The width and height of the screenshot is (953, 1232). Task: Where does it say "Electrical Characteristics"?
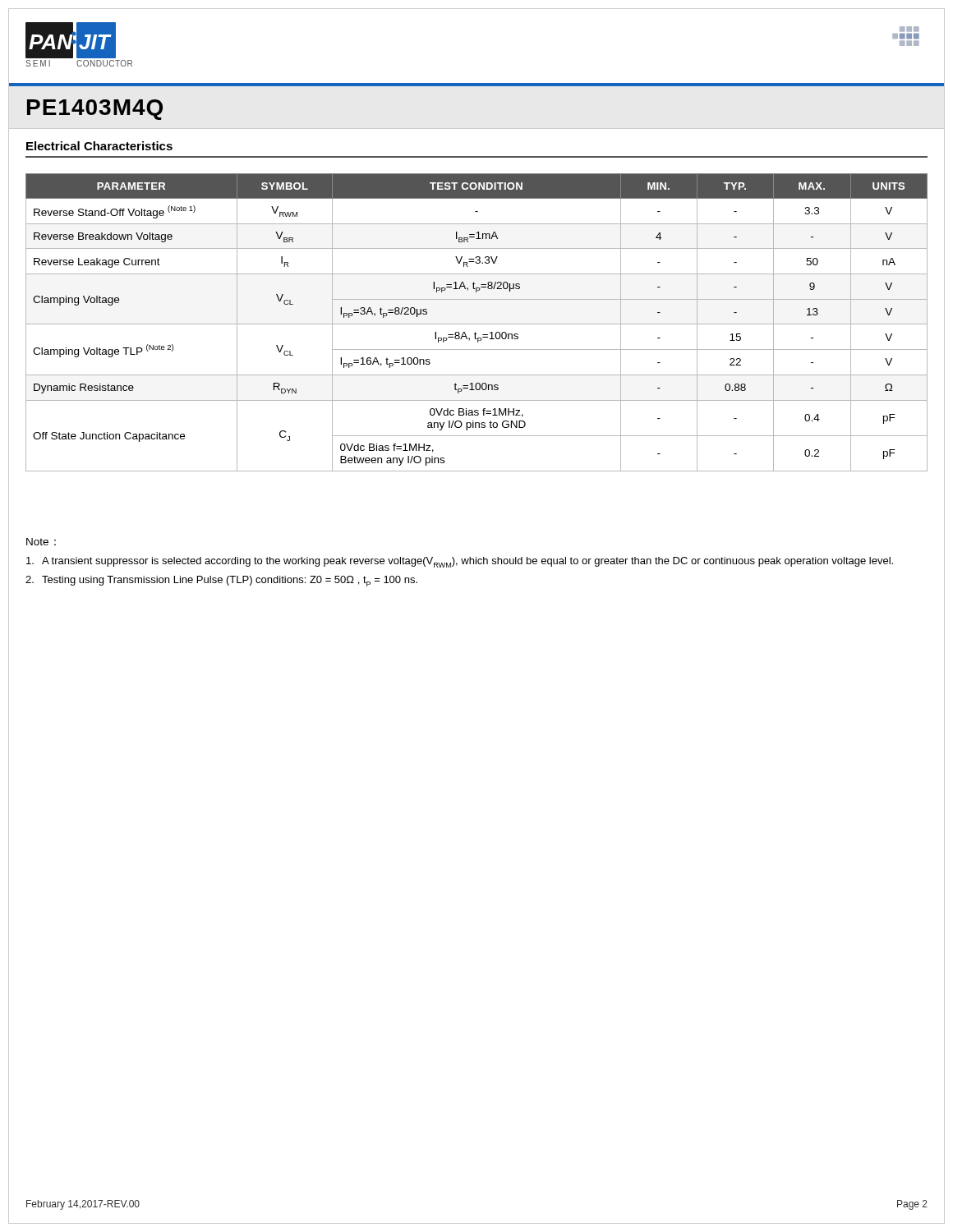point(476,148)
